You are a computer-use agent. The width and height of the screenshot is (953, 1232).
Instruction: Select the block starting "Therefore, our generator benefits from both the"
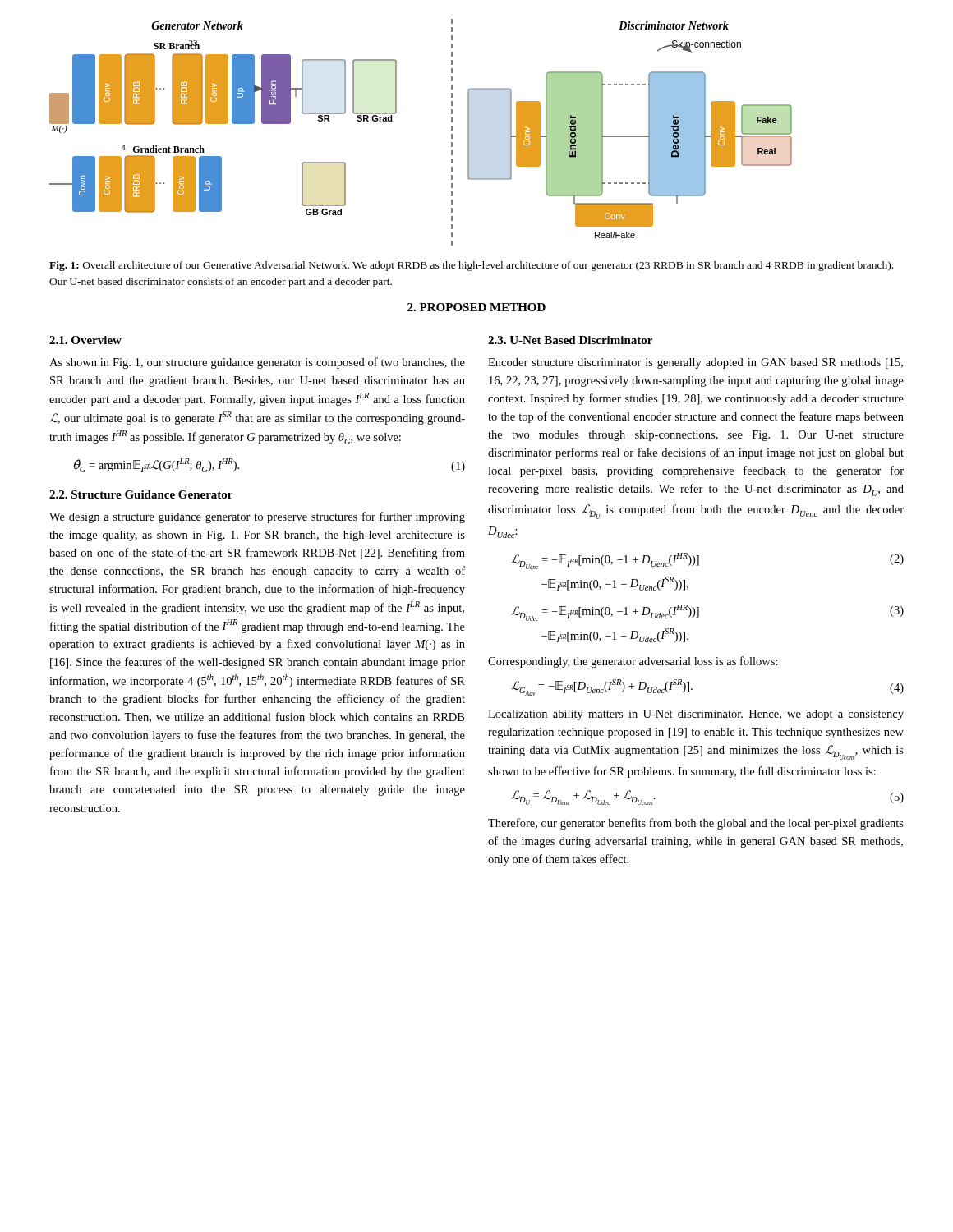696,841
